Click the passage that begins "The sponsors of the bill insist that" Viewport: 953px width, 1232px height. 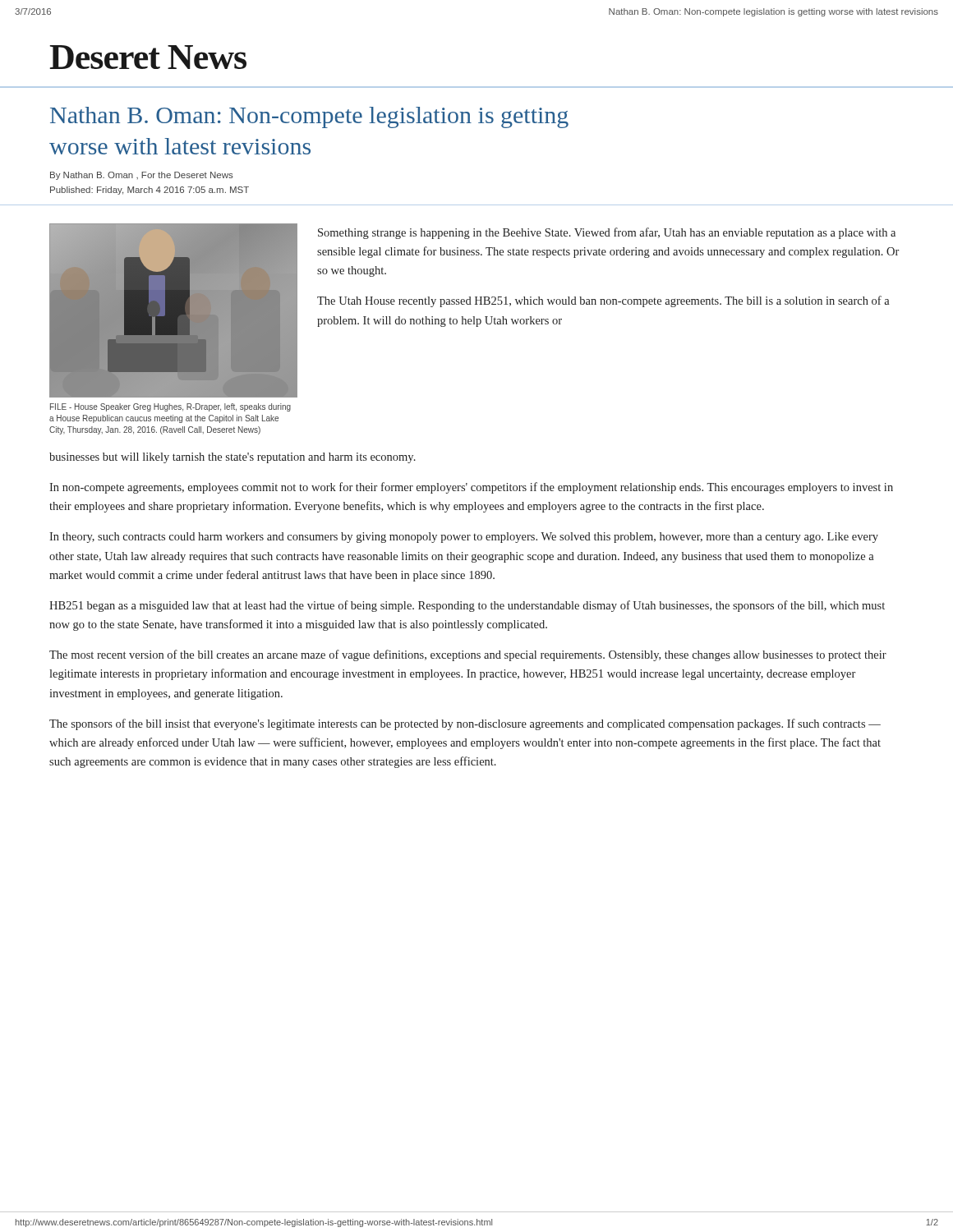(476, 743)
